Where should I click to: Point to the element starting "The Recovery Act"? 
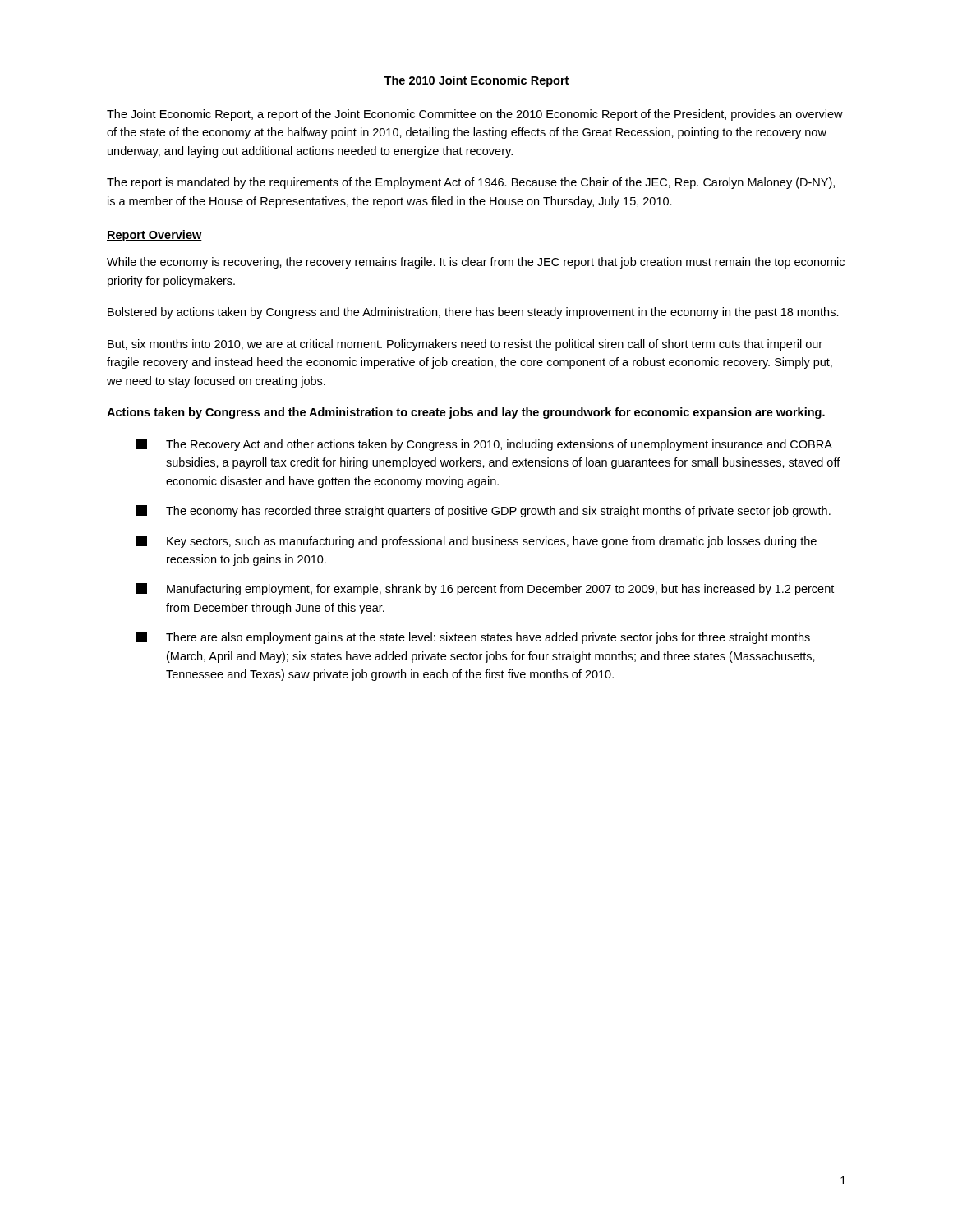coord(489,463)
